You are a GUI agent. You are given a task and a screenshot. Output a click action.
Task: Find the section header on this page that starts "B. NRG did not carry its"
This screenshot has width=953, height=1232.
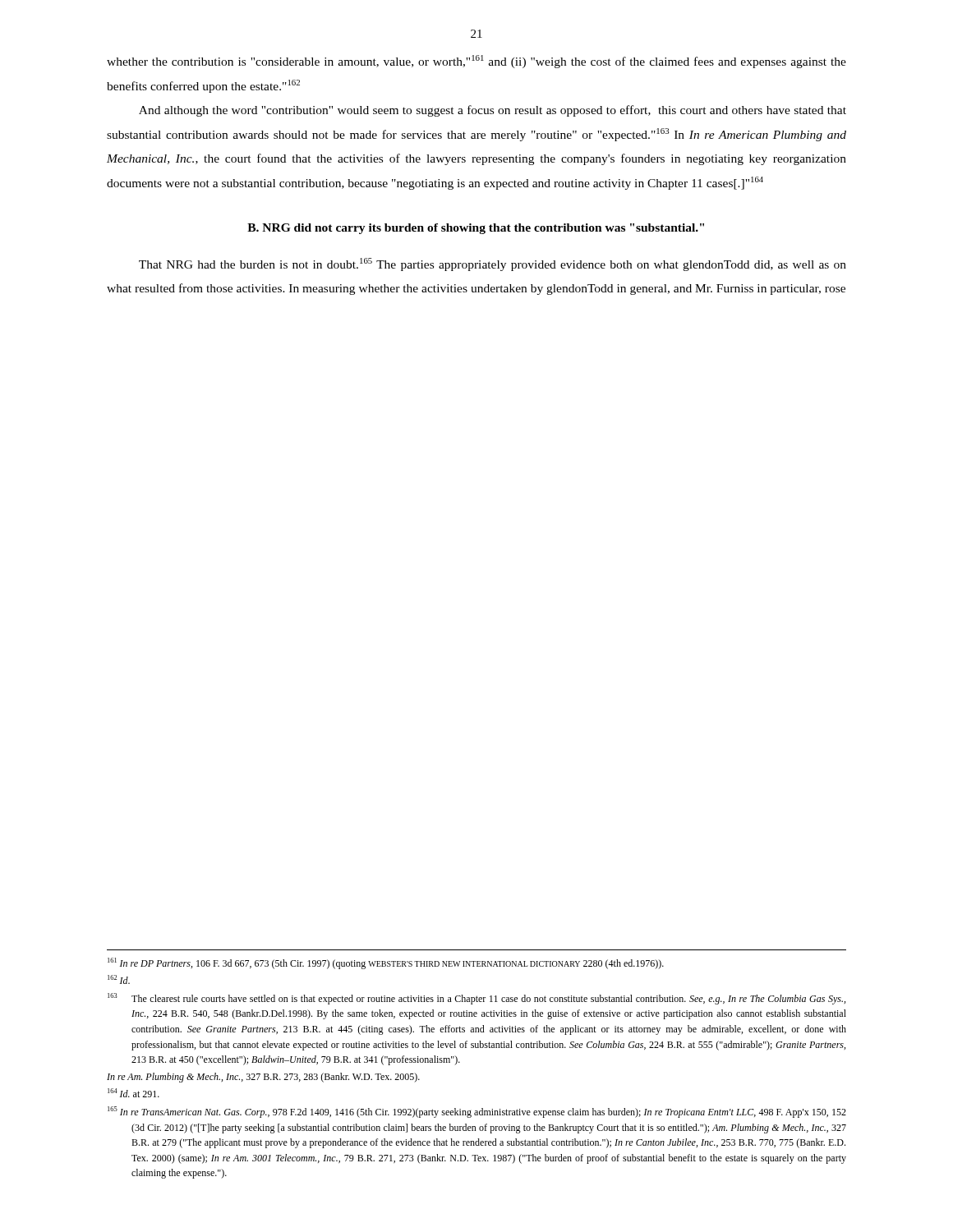point(476,227)
